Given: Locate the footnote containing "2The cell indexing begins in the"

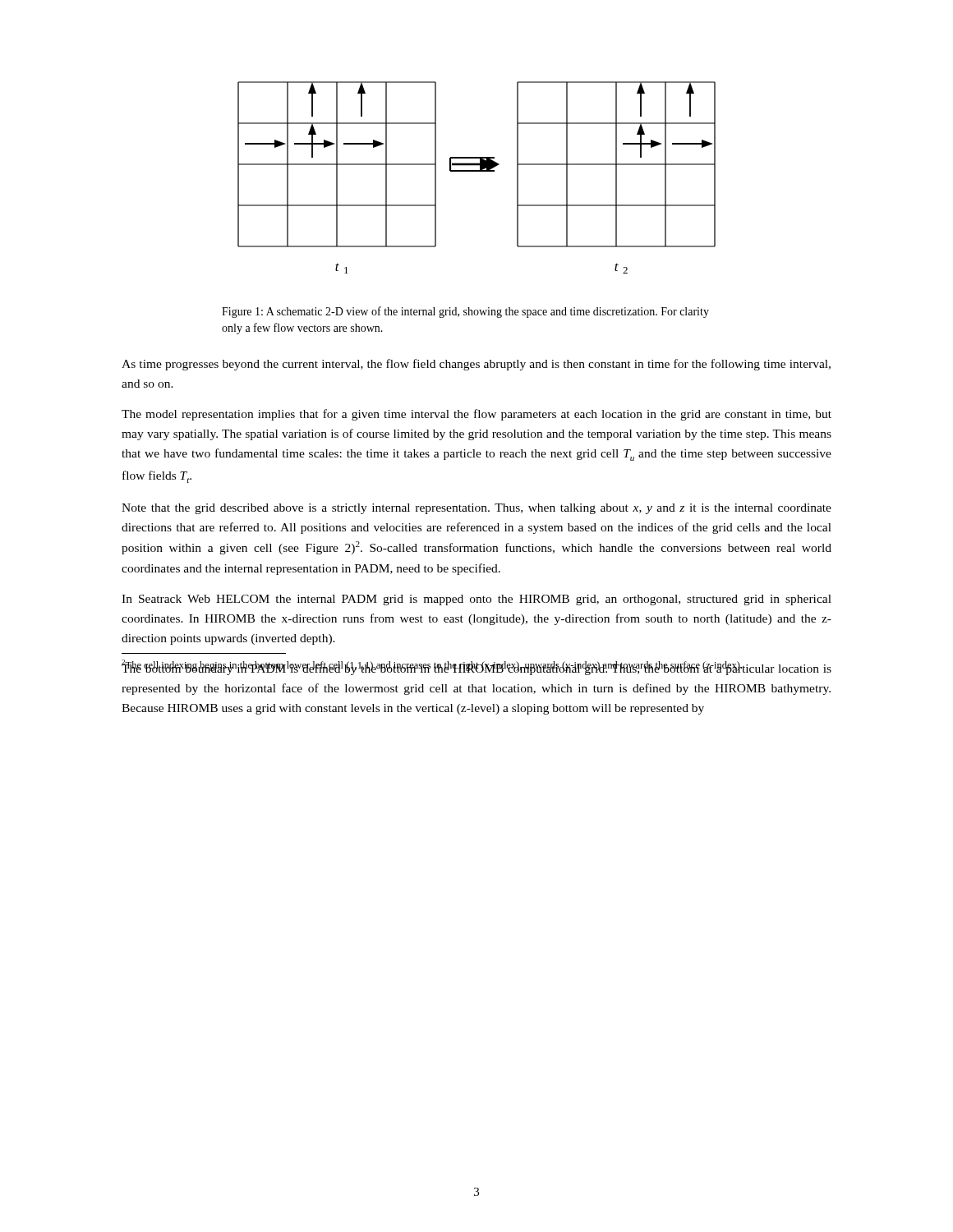Looking at the screenshot, I should pos(432,664).
